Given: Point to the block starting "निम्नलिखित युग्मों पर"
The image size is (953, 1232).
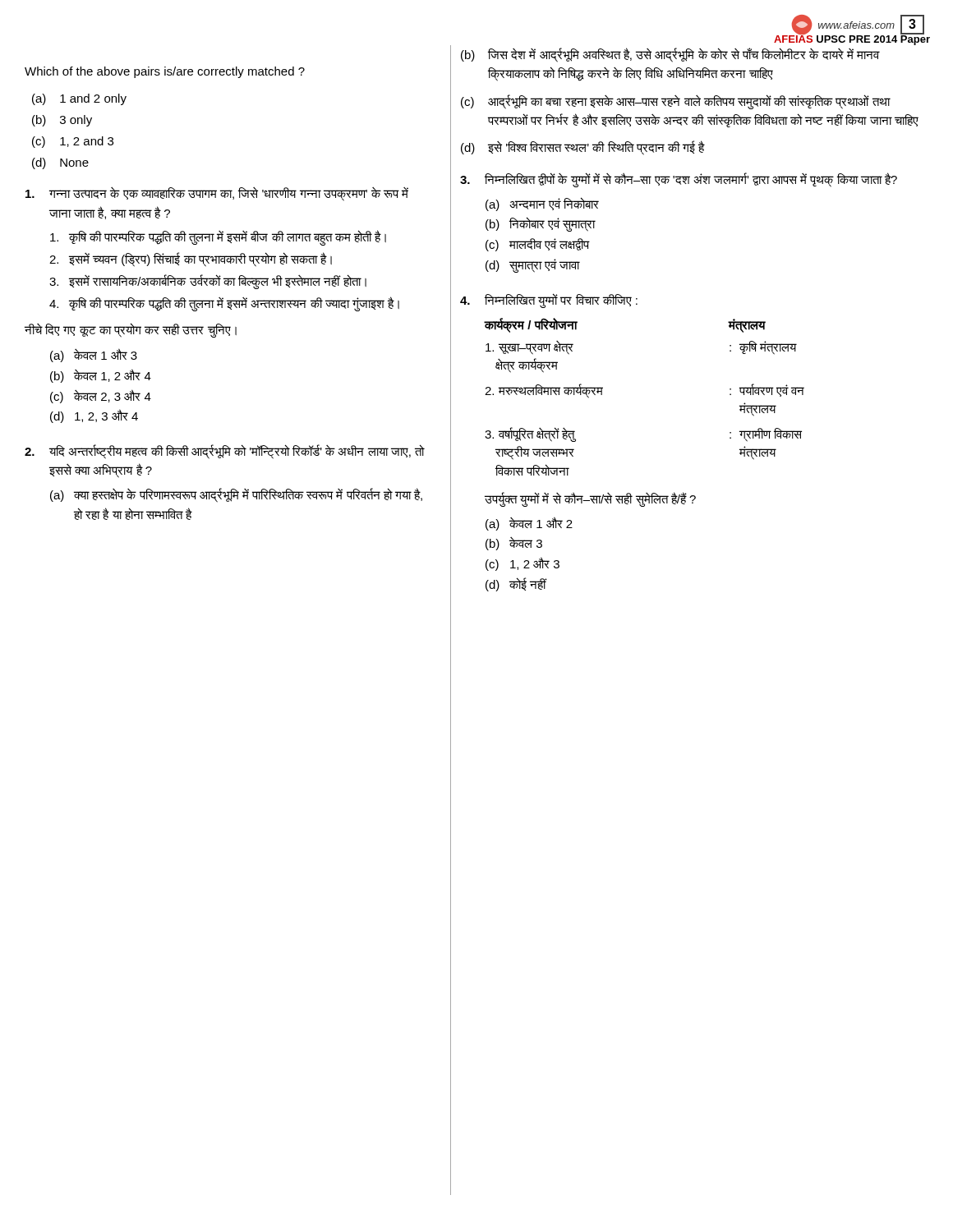Looking at the screenshot, I should pyautogui.click(x=549, y=300).
